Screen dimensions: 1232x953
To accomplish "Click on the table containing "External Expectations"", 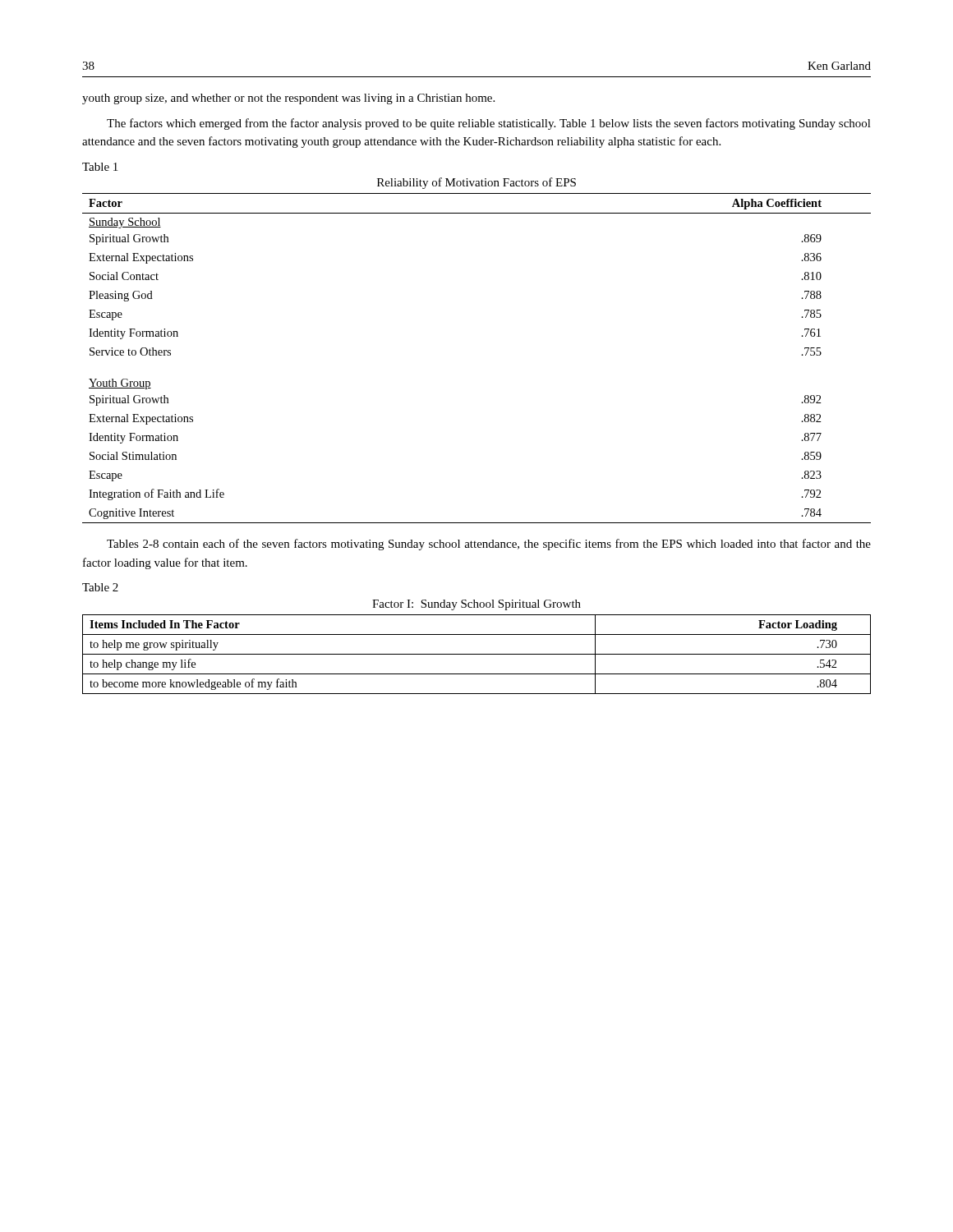I will tap(476, 358).
